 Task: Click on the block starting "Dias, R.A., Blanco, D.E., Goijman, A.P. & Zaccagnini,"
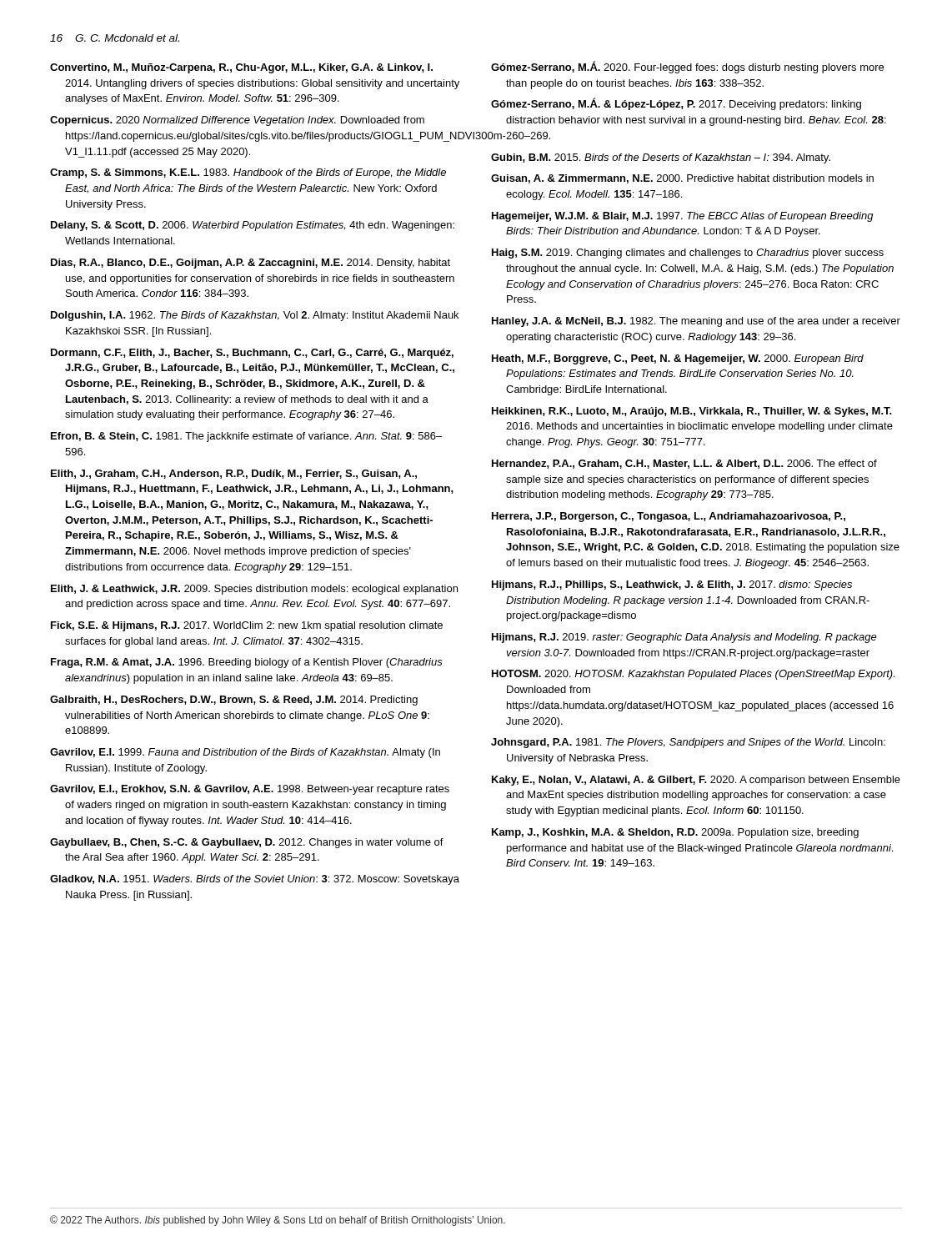pos(252,278)
